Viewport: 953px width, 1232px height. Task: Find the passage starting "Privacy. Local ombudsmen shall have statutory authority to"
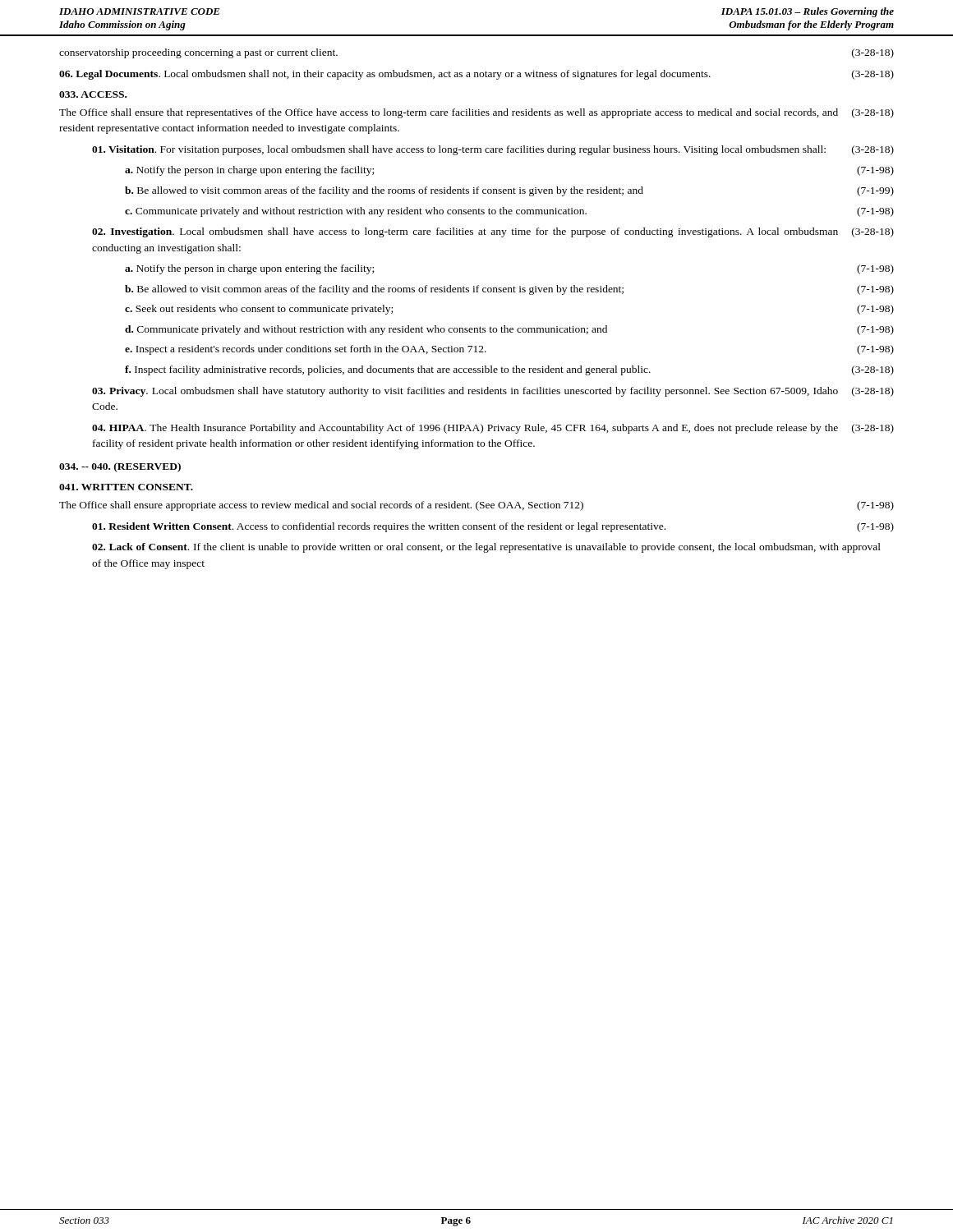point(493,398)
